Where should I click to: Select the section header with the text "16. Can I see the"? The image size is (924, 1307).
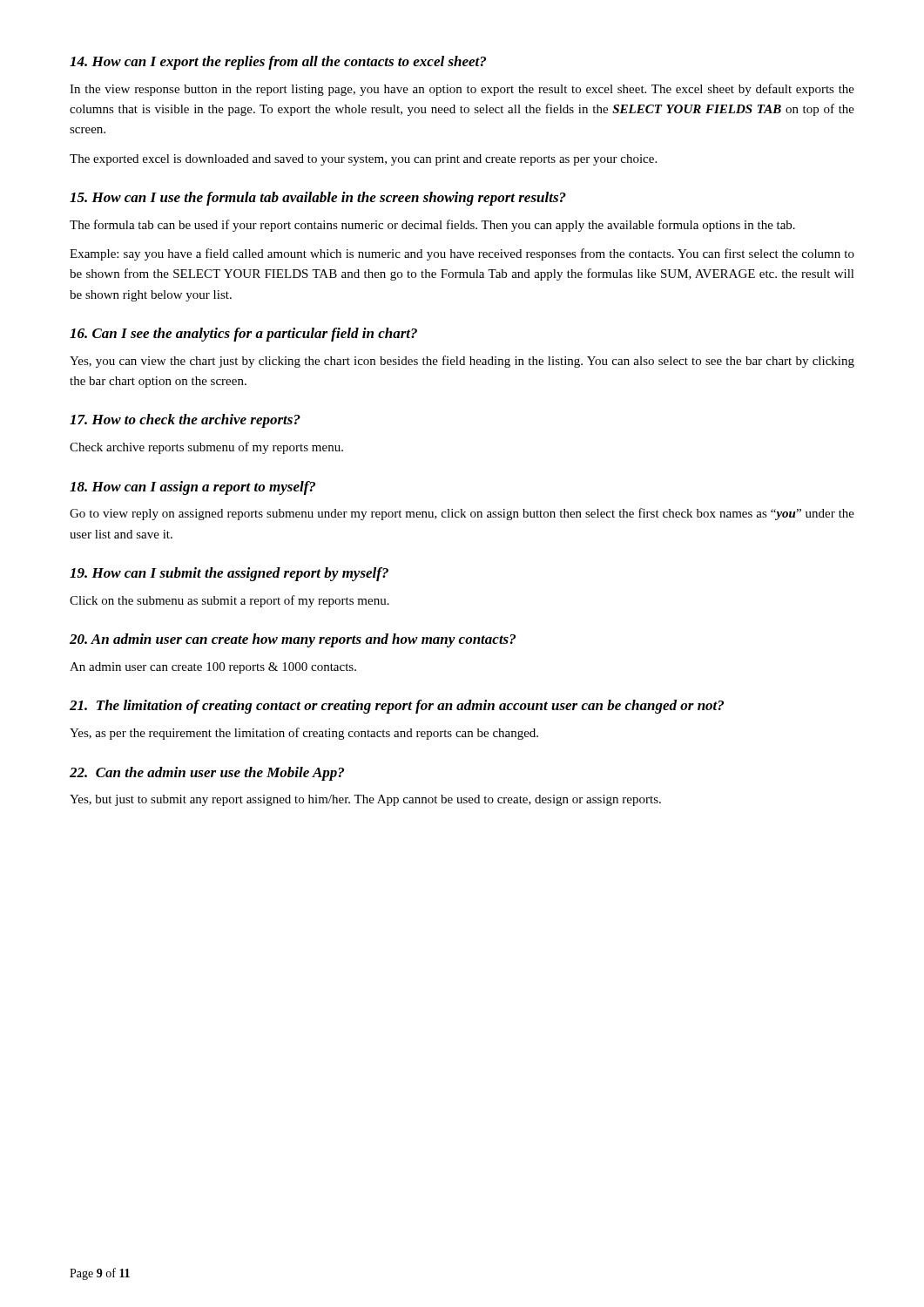coord(244,333)
